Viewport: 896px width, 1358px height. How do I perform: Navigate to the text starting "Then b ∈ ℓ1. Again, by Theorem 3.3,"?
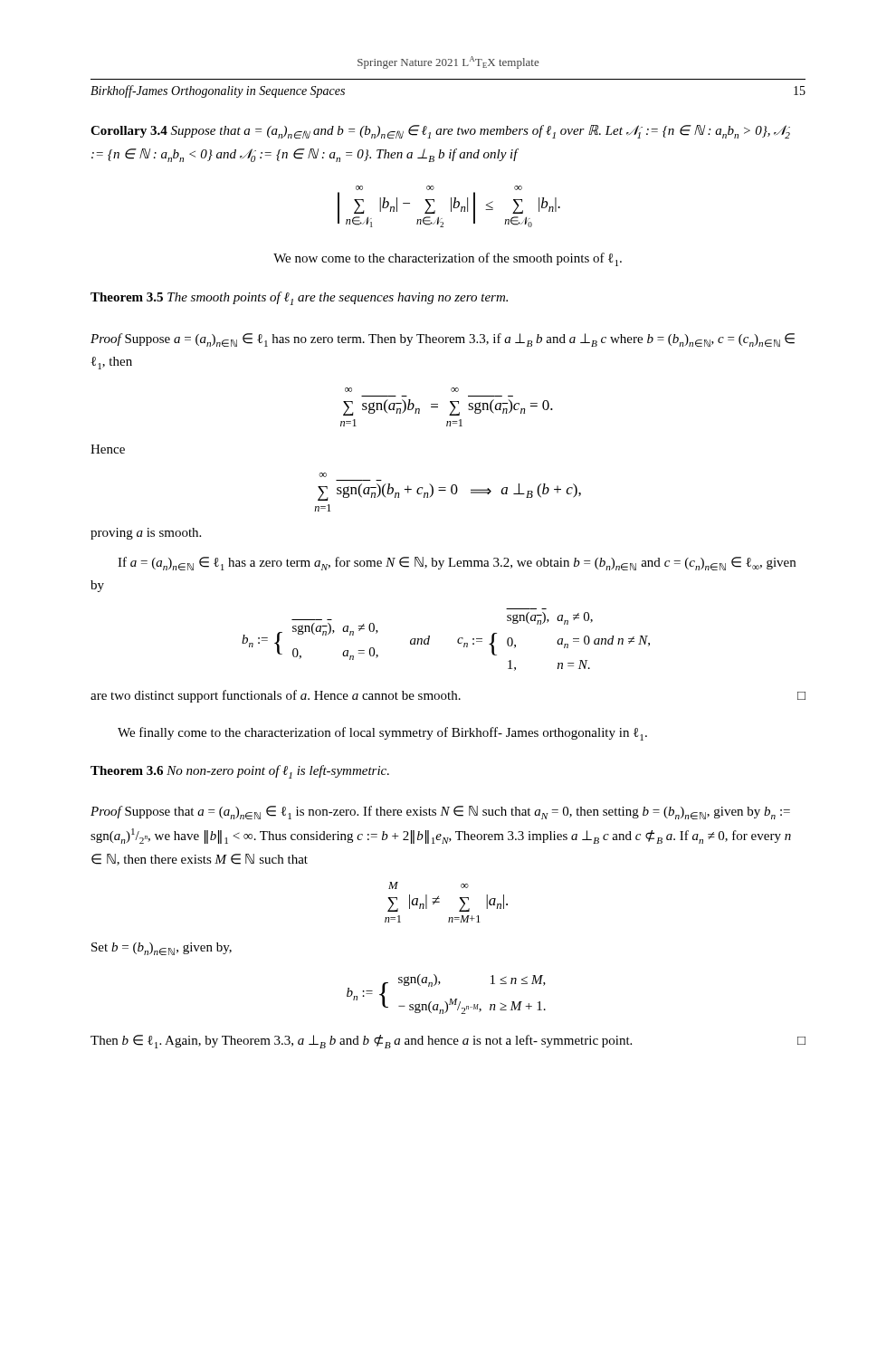click(448, 1041)
